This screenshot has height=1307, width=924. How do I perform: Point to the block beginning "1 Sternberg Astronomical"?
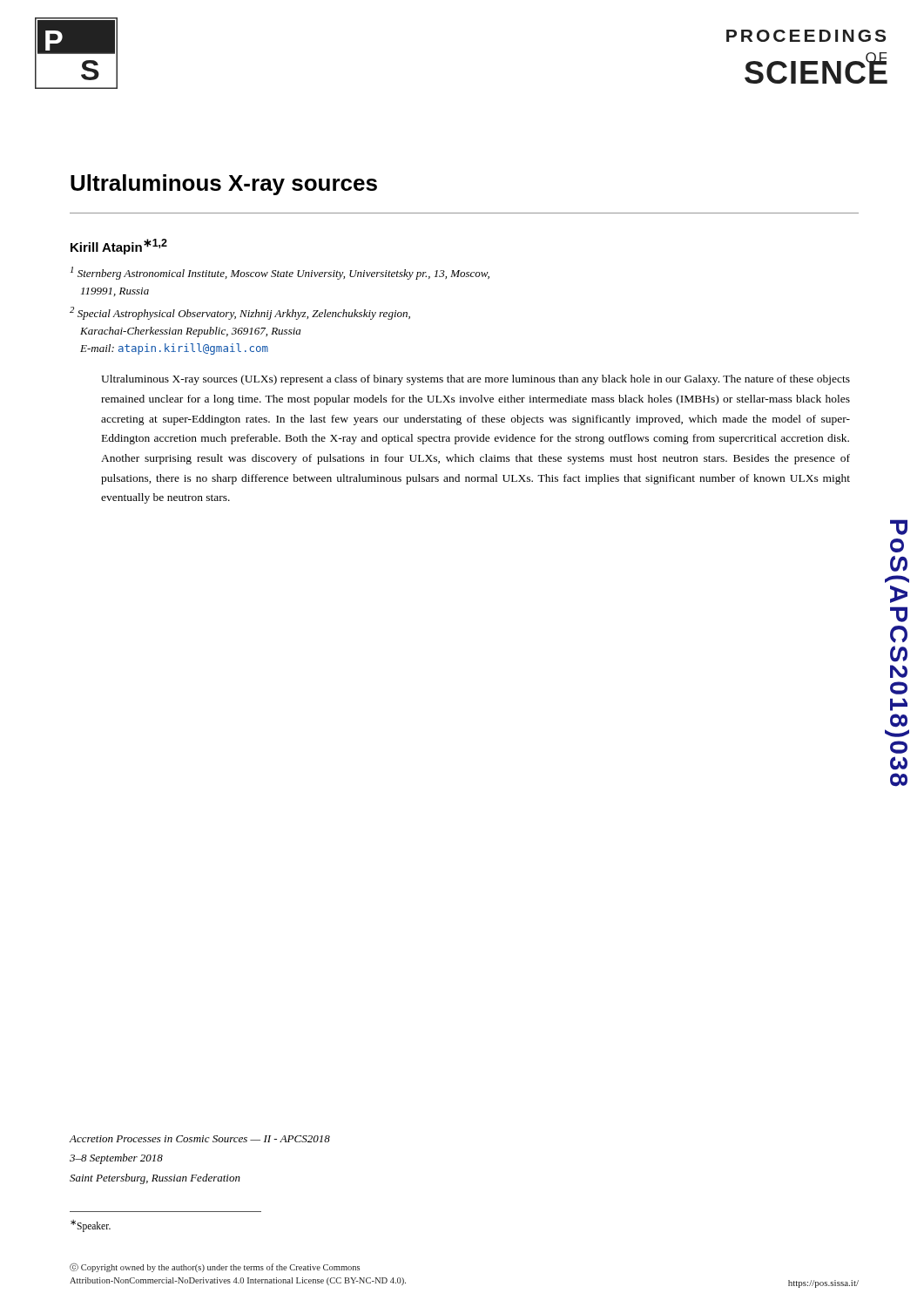(280, 281)
